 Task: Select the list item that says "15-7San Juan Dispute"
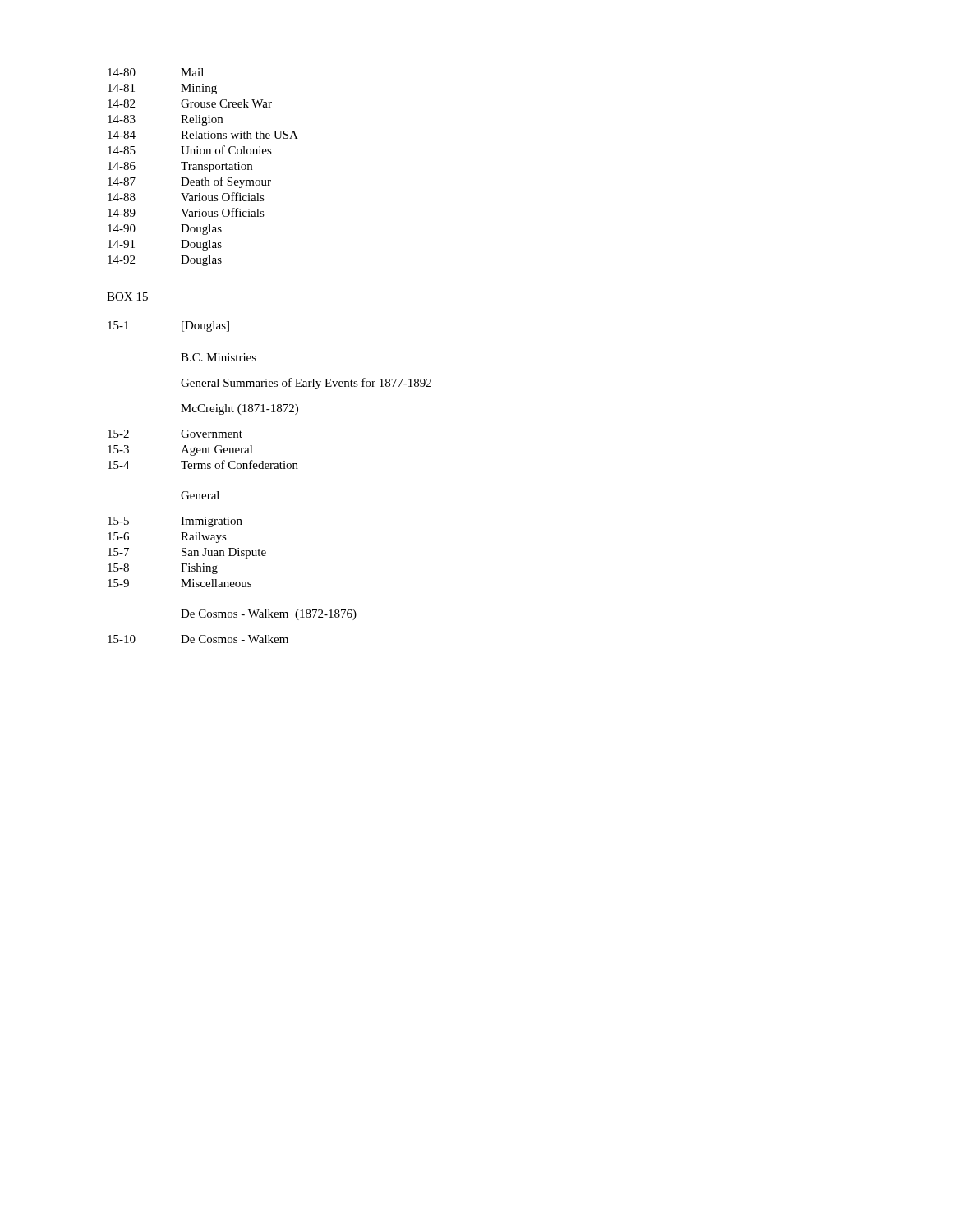187,552
